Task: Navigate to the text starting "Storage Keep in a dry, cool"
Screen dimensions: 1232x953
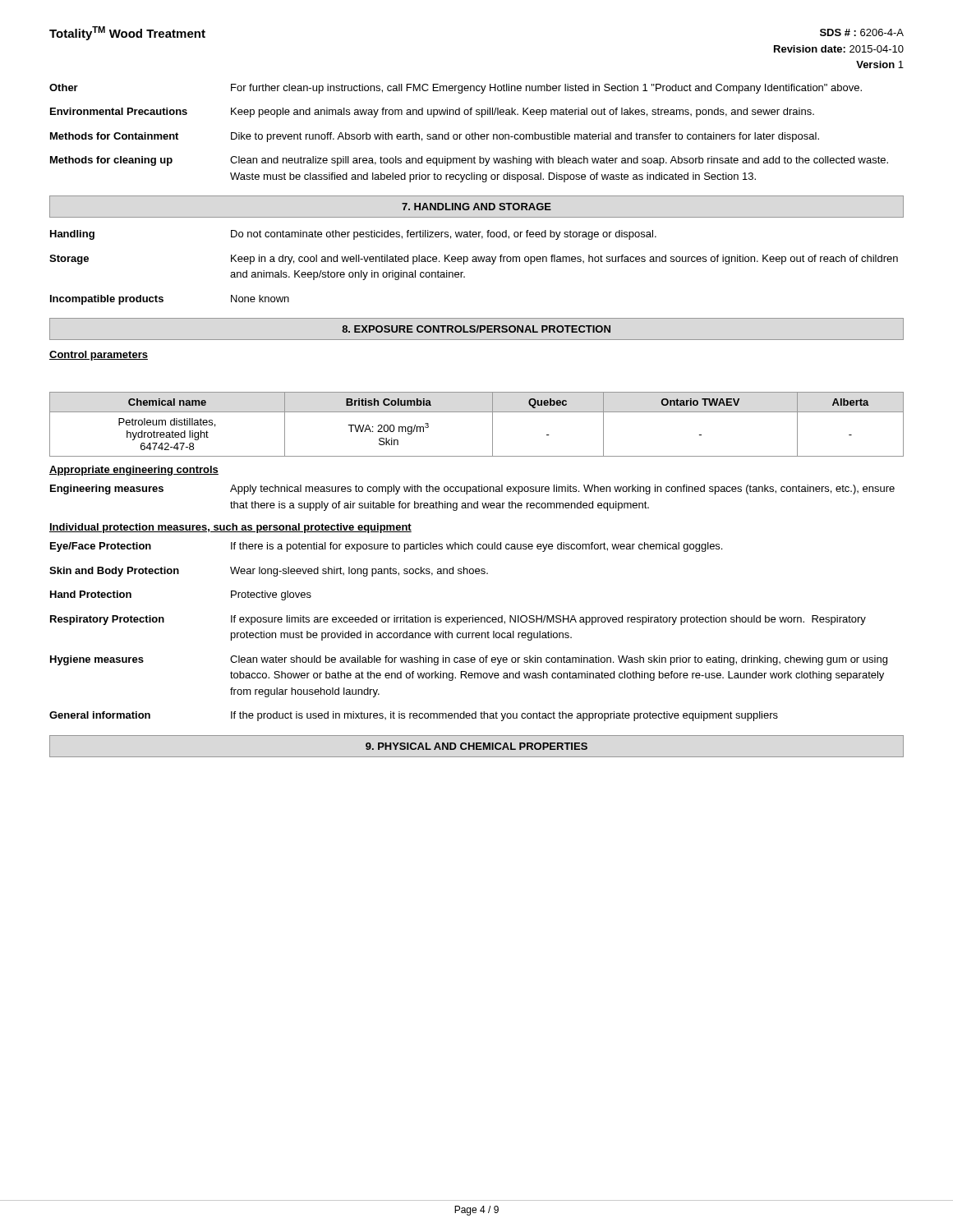Action: (x=476, y=266)
